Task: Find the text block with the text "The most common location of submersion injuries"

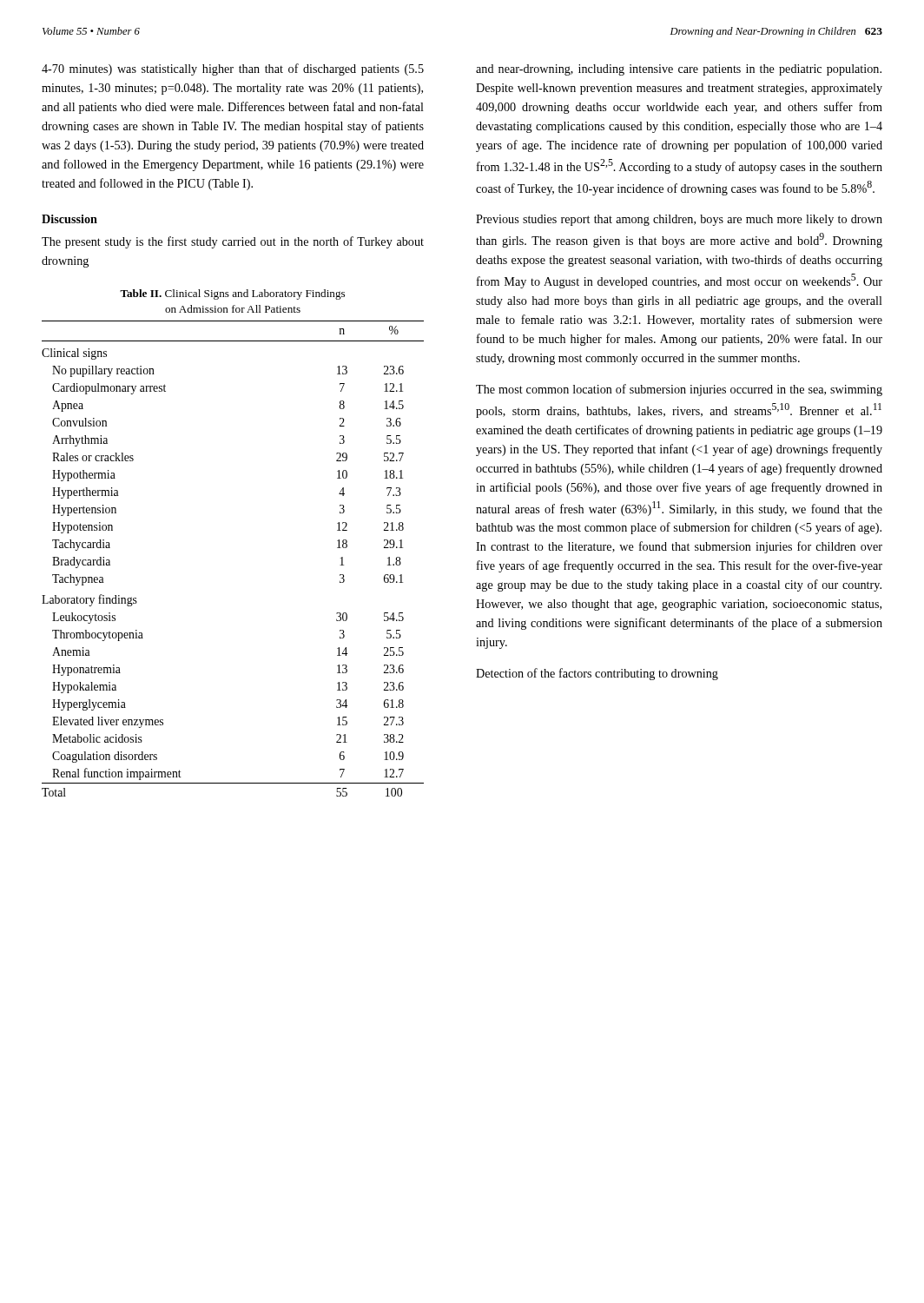Action: 679,516
